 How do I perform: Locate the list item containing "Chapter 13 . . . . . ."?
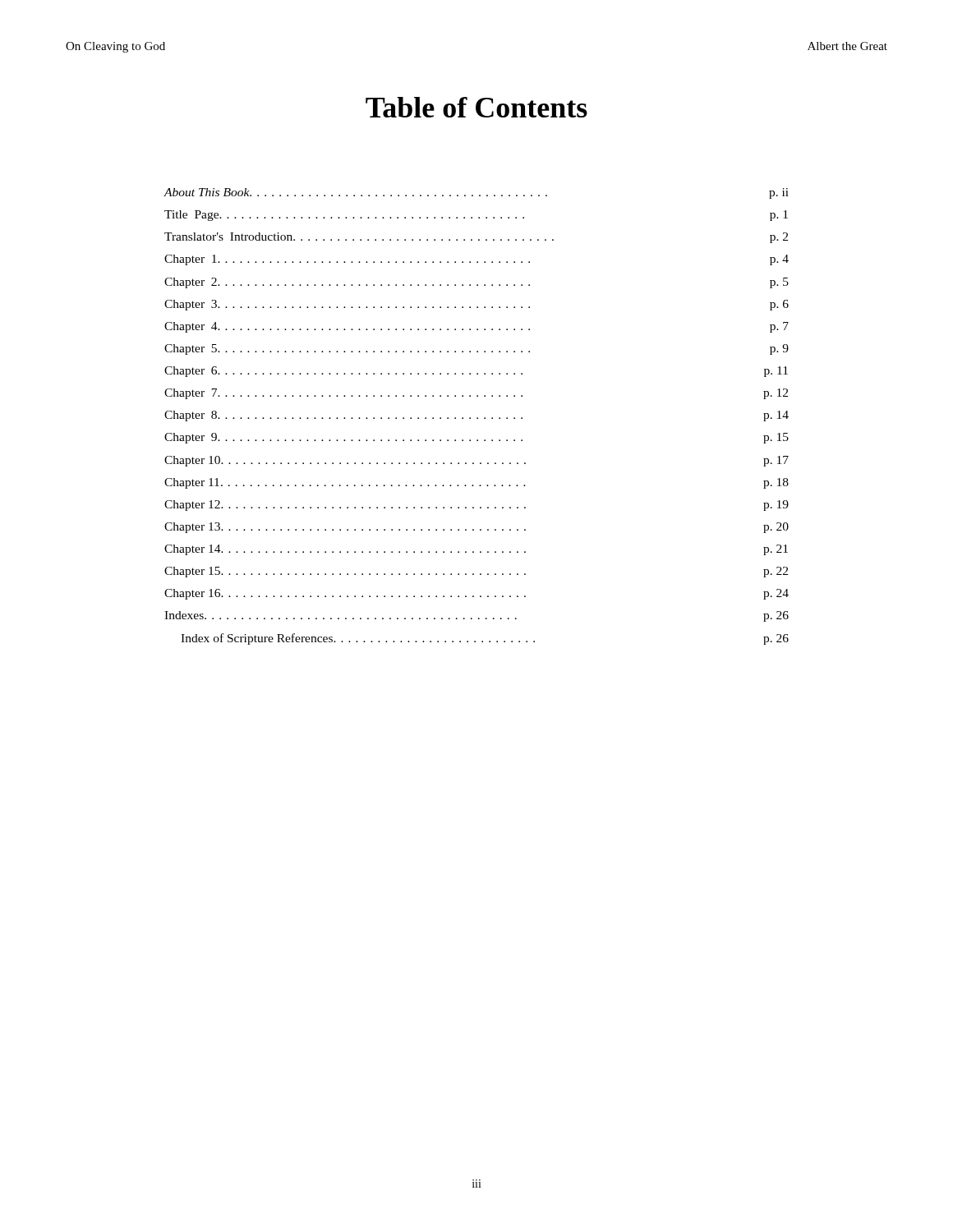(x=476, y=526)
